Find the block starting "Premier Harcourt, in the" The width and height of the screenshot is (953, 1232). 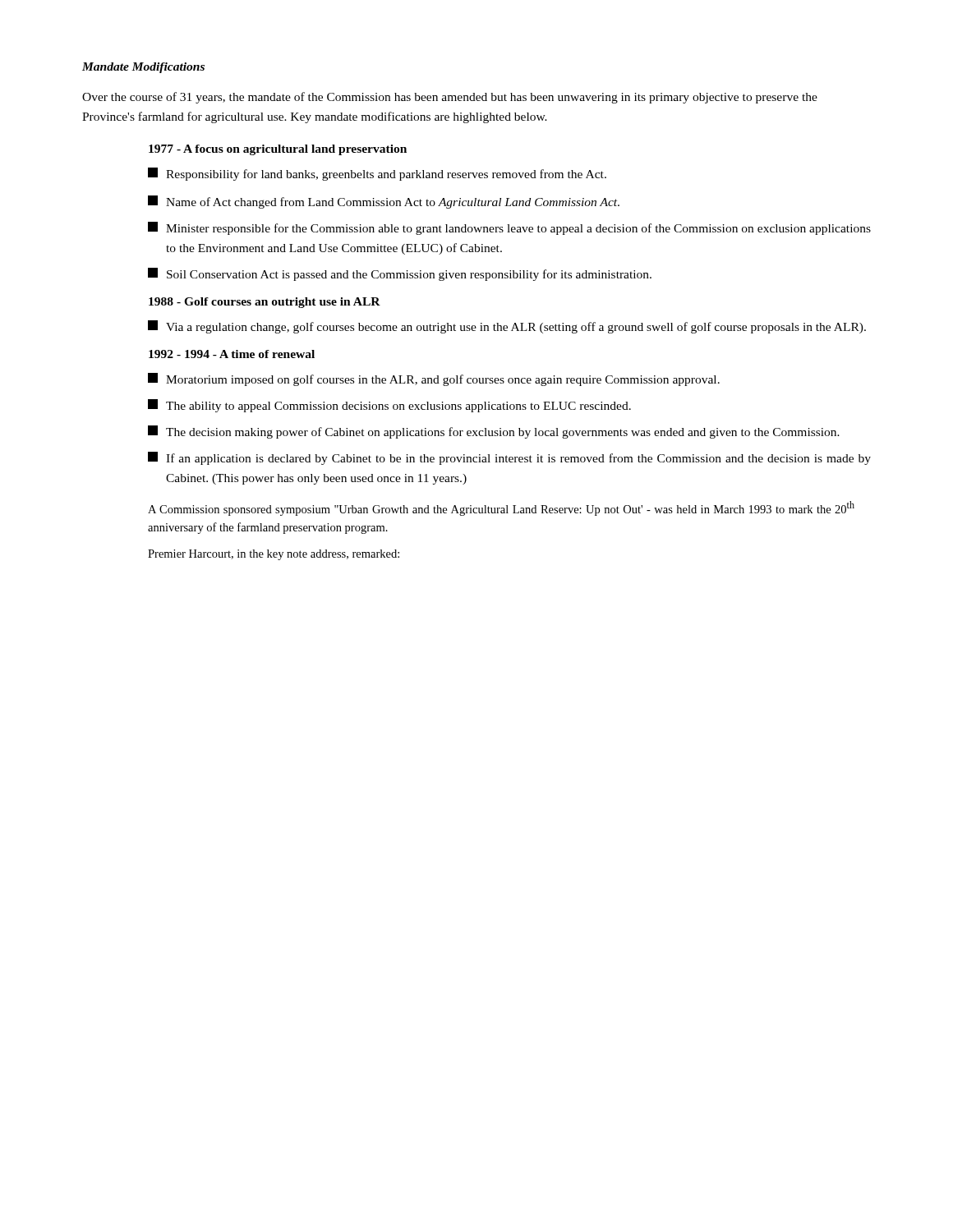[274, 553]
